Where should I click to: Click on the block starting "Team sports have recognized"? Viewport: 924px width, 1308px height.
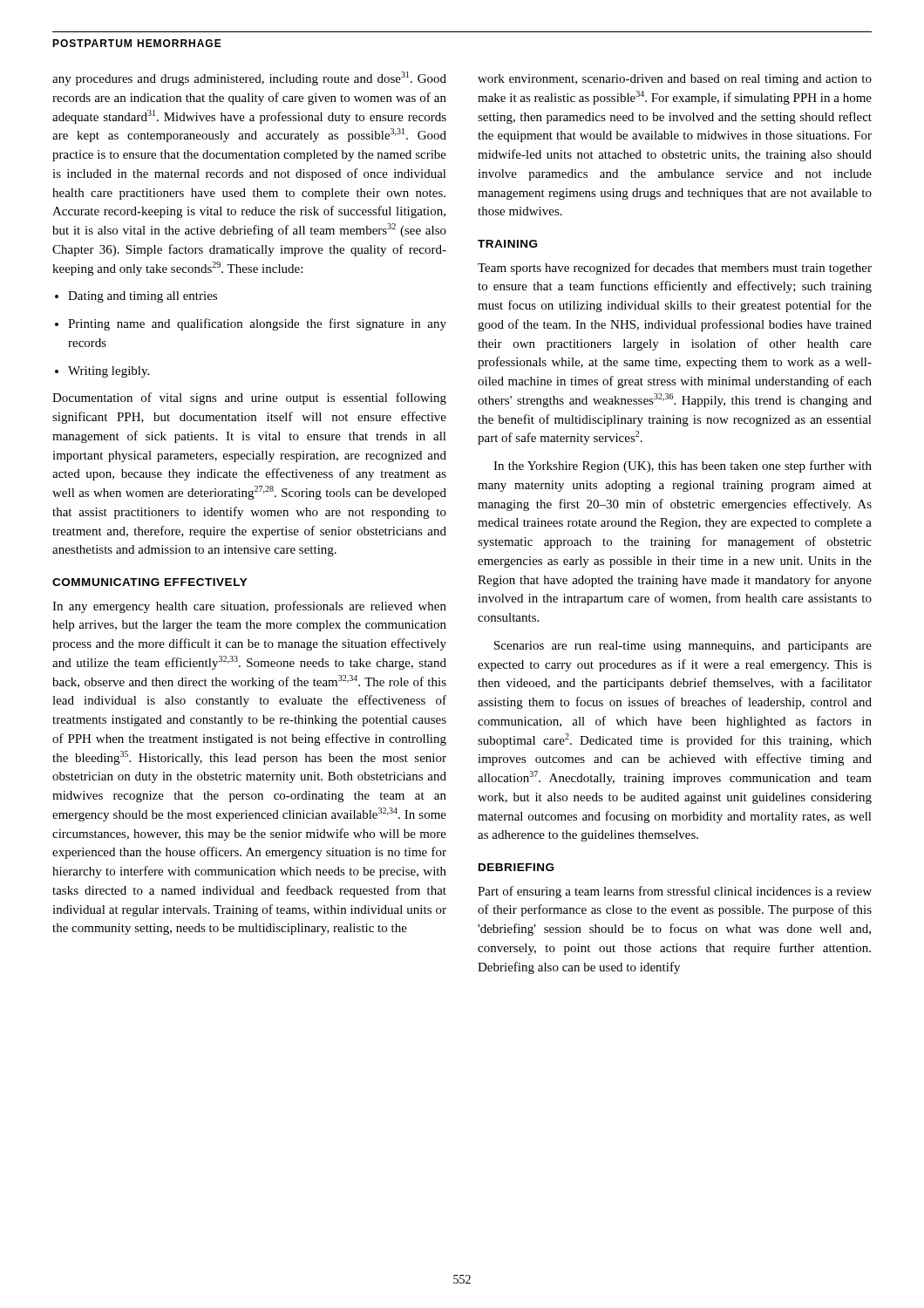(675, 552)
